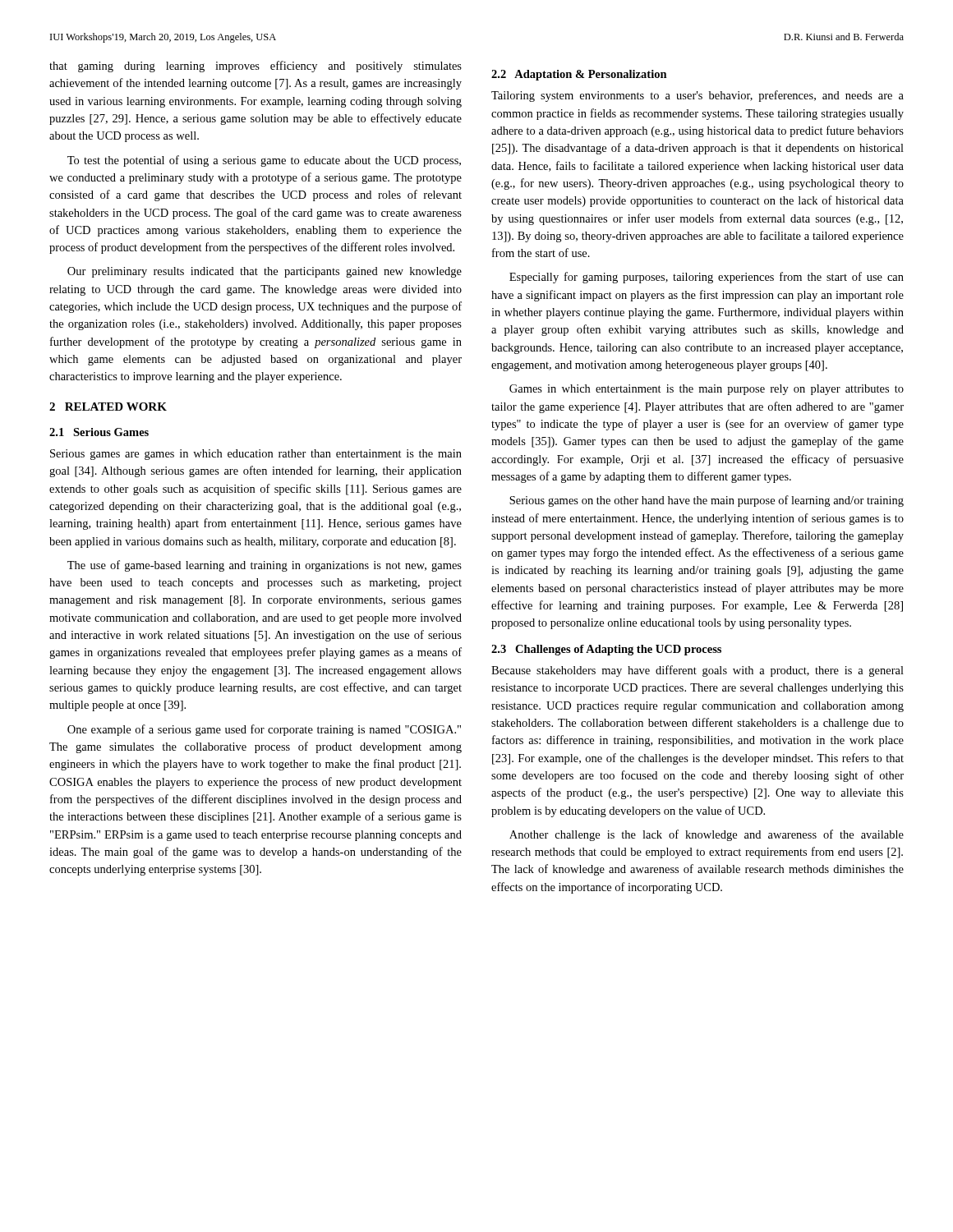Screen dimensions: 1232x953
Task: Point to the element starting "Especially for gaming"
Action: 698,321
